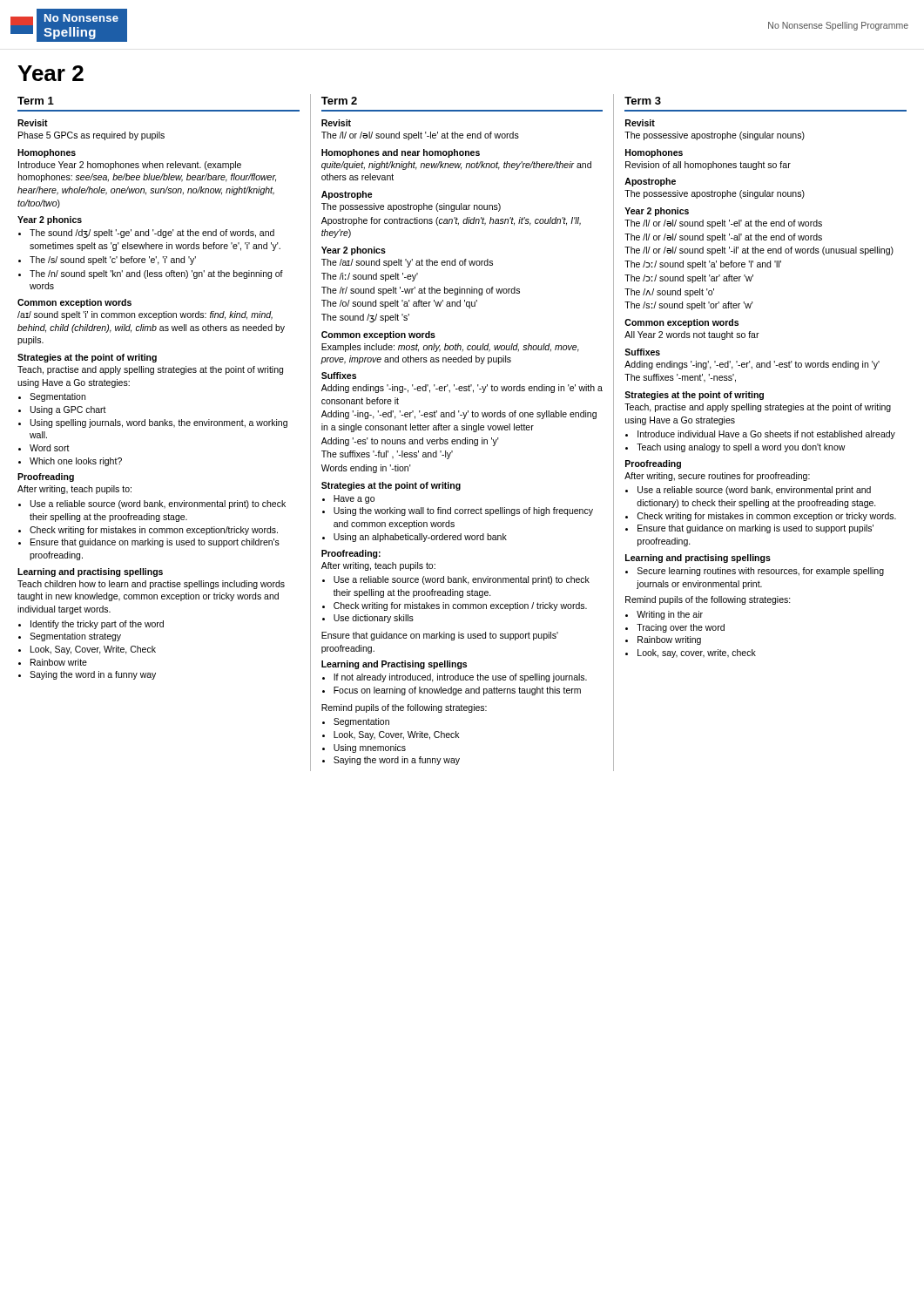Screen dimensions: 1307x924
Task: Point to the element starting "Learning and Practising spellings If not already"
Action: (462, 713)
